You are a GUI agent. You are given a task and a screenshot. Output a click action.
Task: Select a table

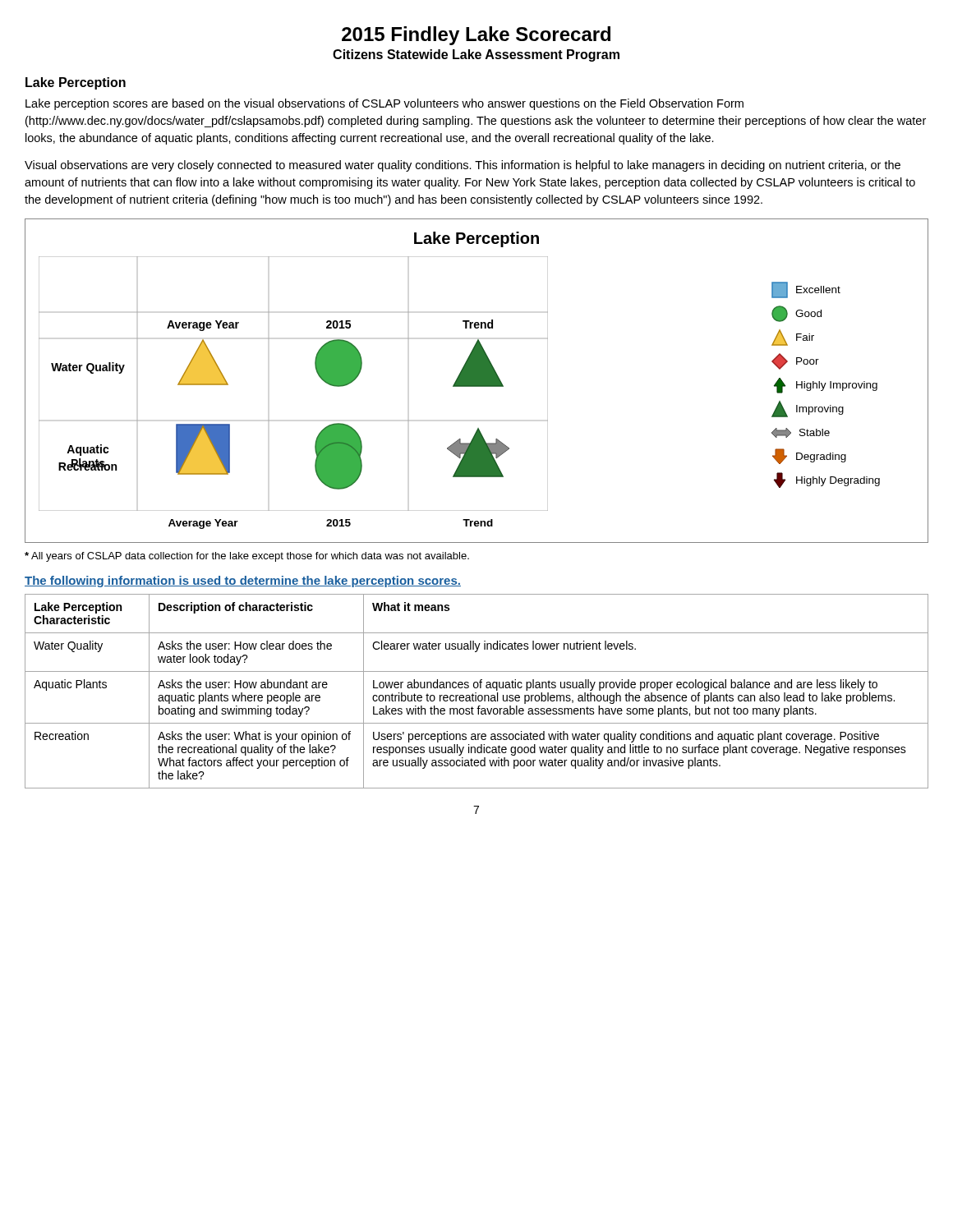[476, 691]
